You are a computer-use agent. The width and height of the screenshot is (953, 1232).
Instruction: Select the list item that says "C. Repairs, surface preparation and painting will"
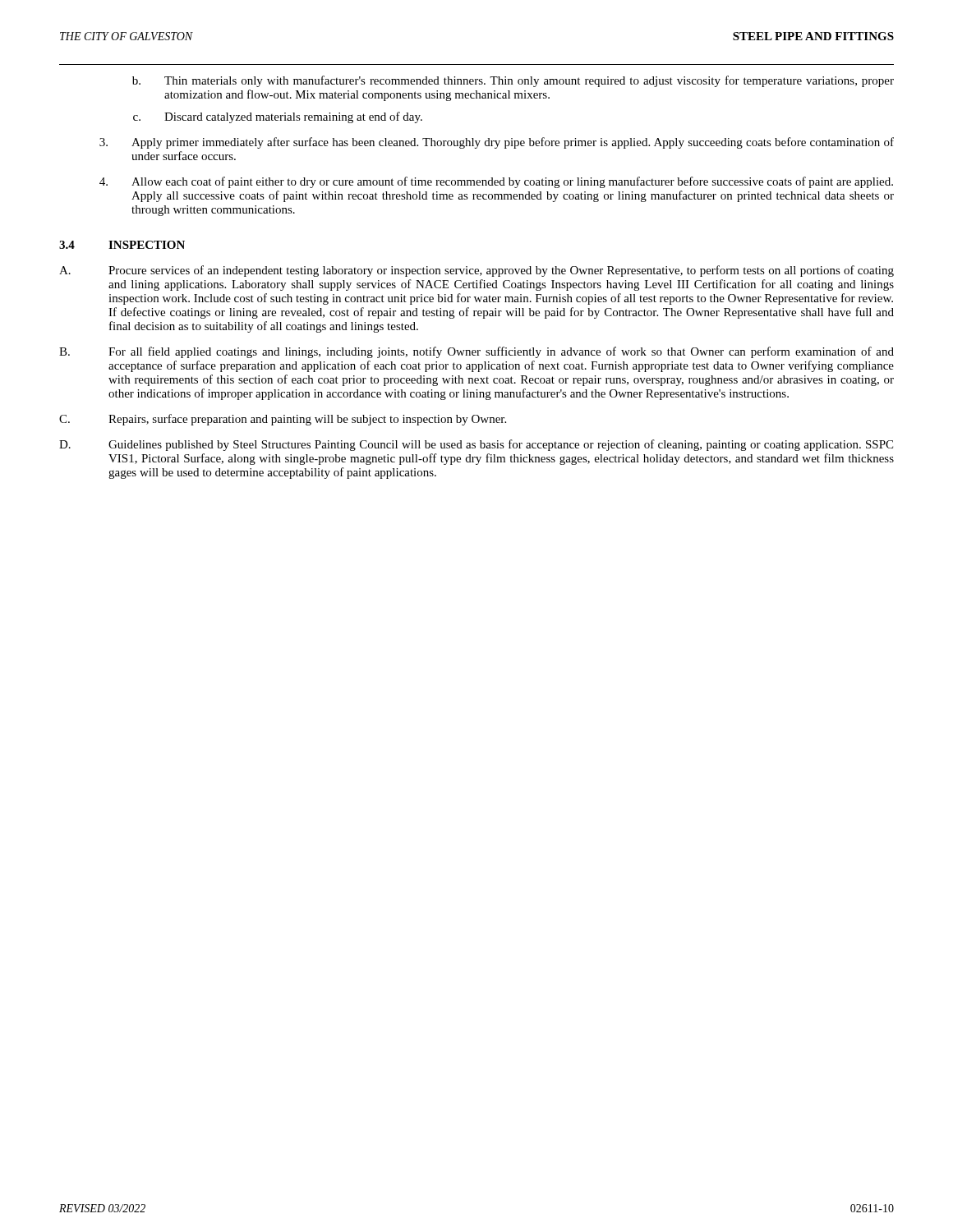(476, 419)
